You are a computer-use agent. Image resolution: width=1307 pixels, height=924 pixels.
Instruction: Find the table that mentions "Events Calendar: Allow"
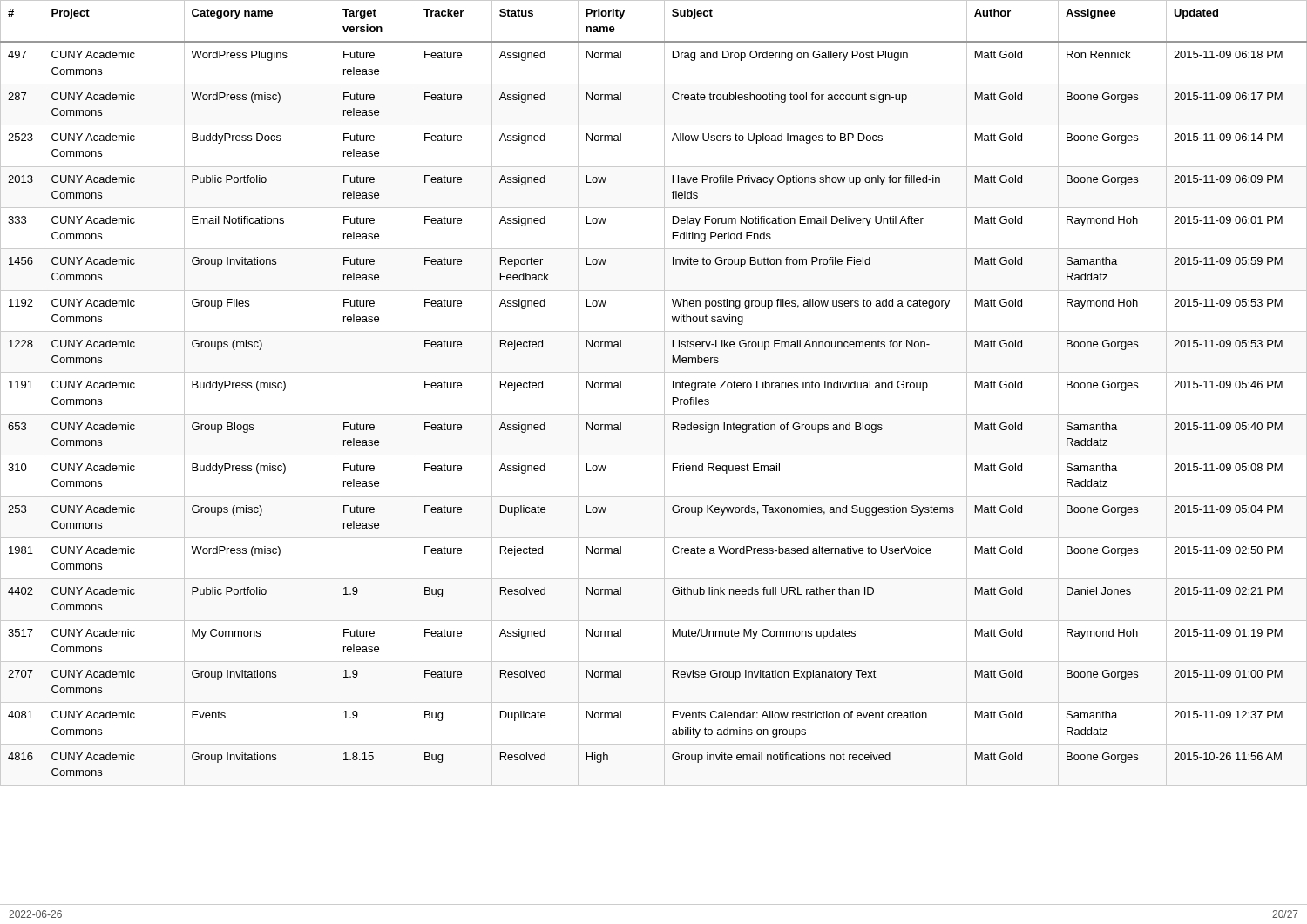[654, 393]
